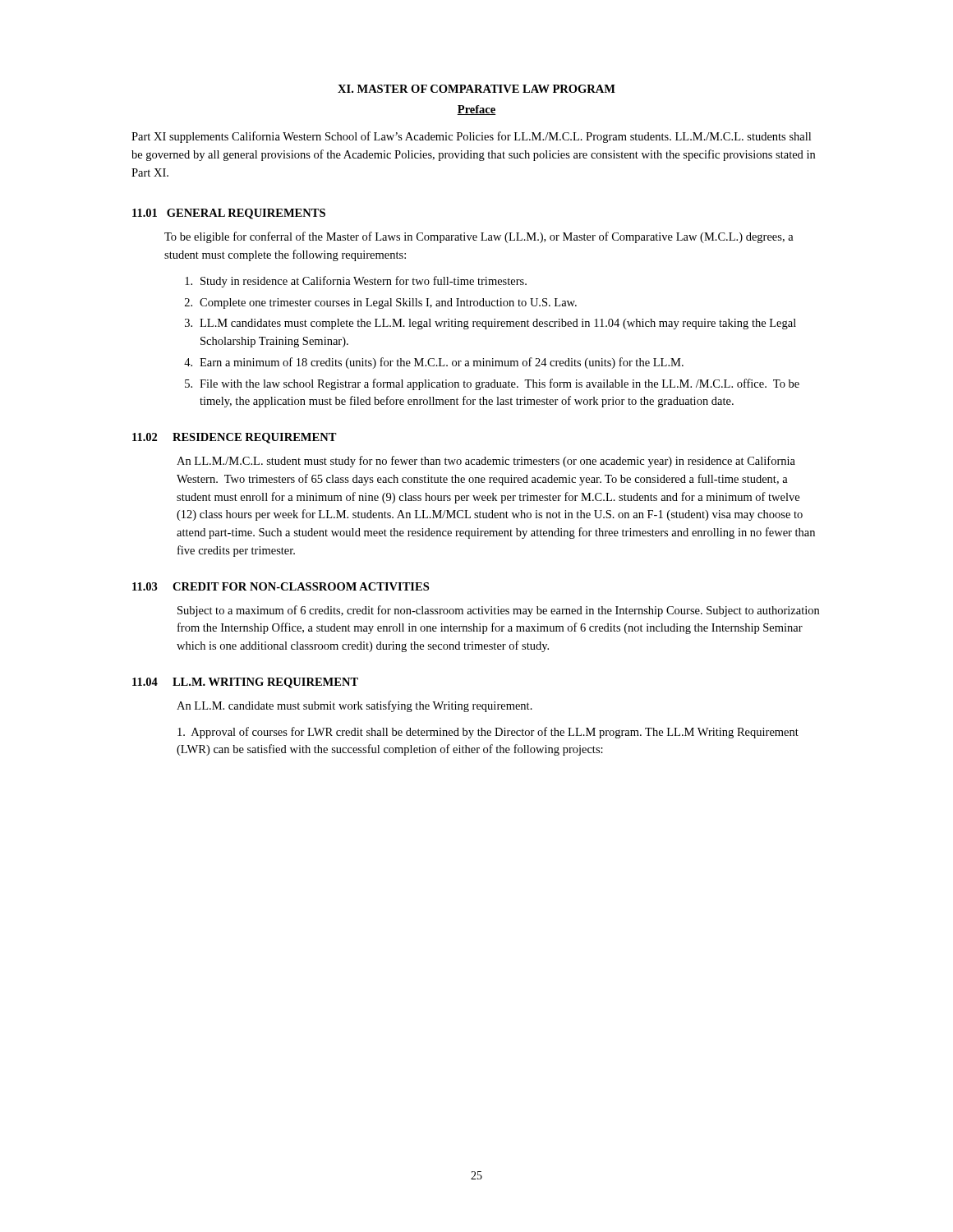This screenshot has height=1232, width=953.
Task: Click on the element starting "Part XI supplements California Western School of"
Action: click(x=473, y=154)
